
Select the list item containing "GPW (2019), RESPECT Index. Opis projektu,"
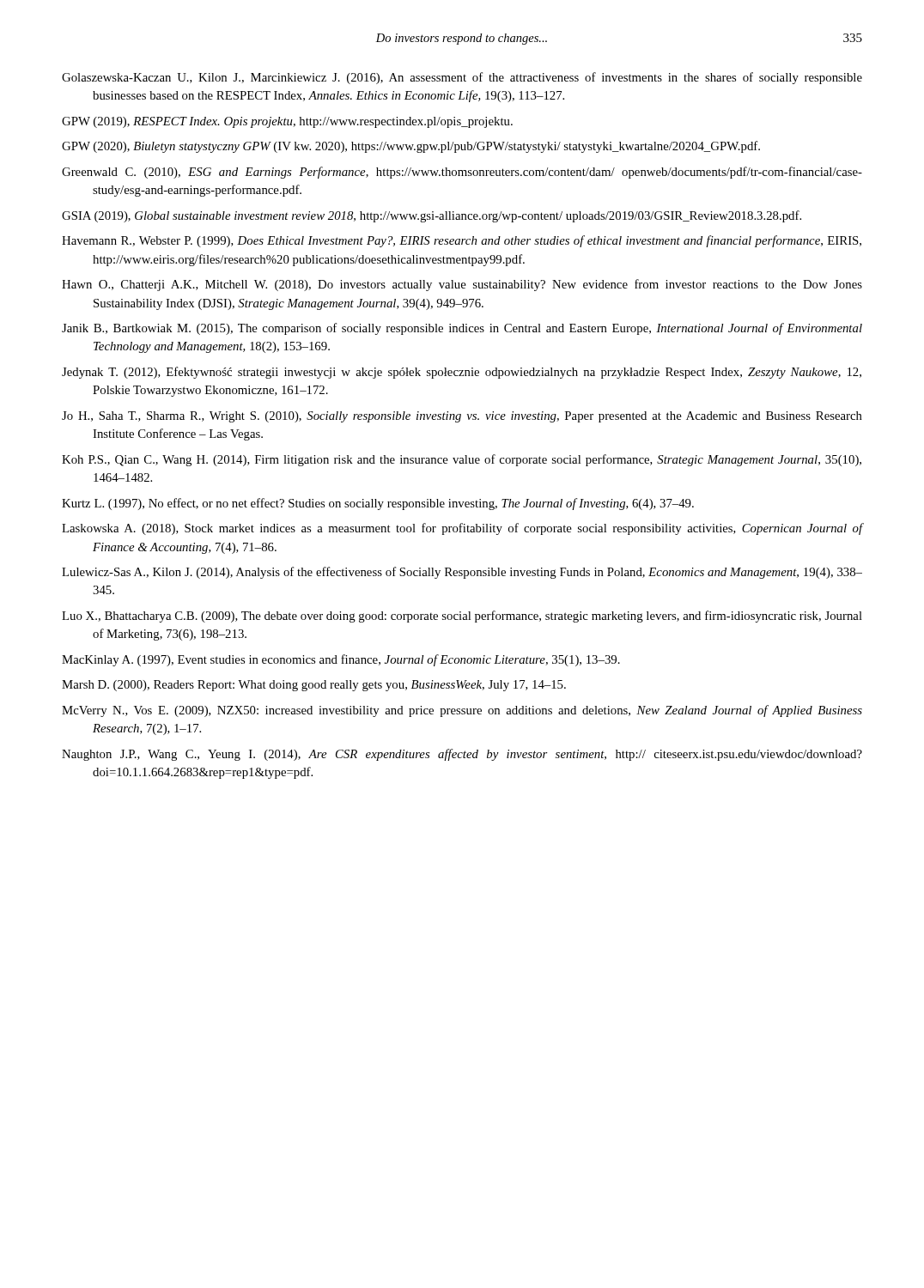tap(288, 121)
